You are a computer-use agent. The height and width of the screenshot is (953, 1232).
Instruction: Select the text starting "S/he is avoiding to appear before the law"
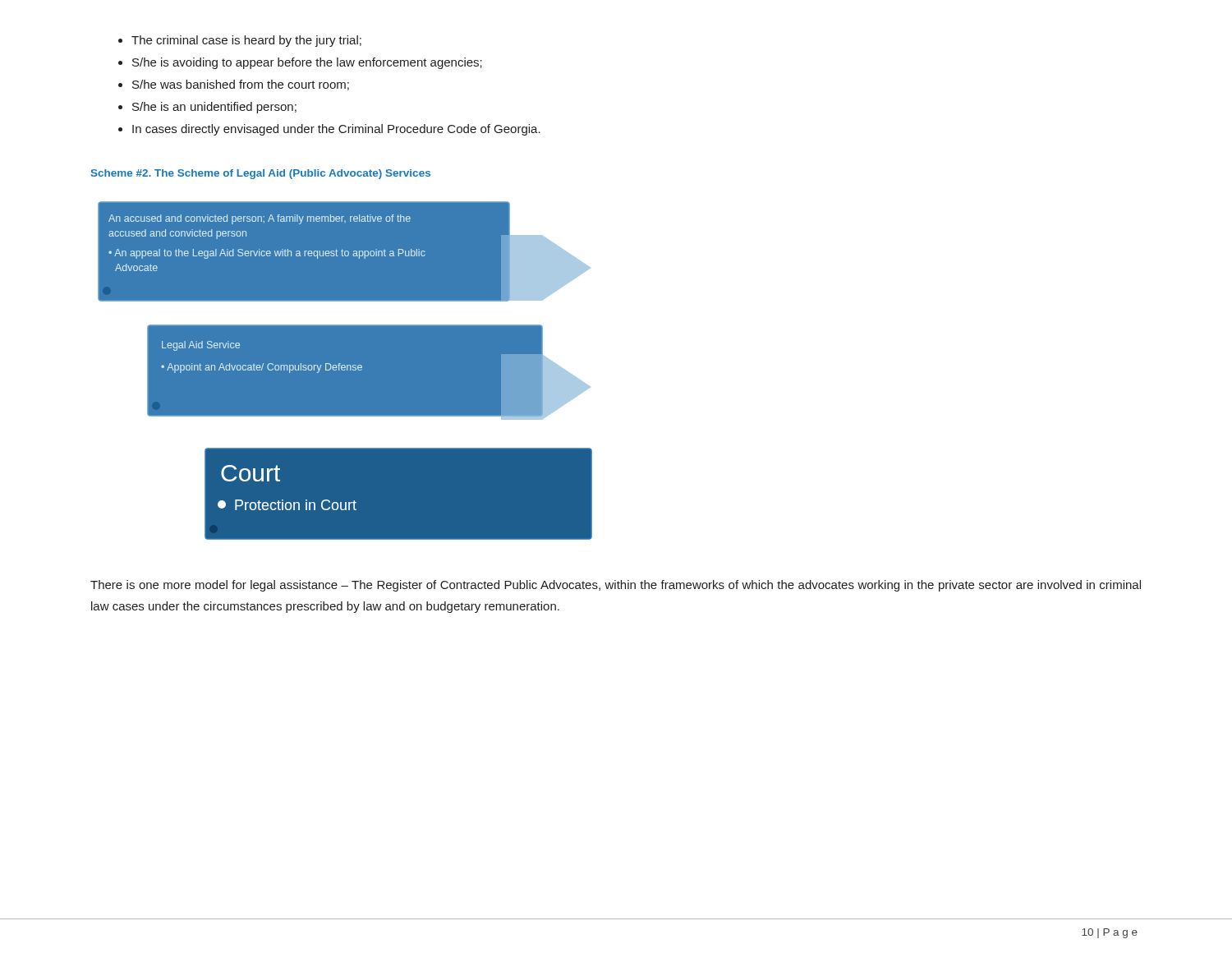[x=307, y=62]
